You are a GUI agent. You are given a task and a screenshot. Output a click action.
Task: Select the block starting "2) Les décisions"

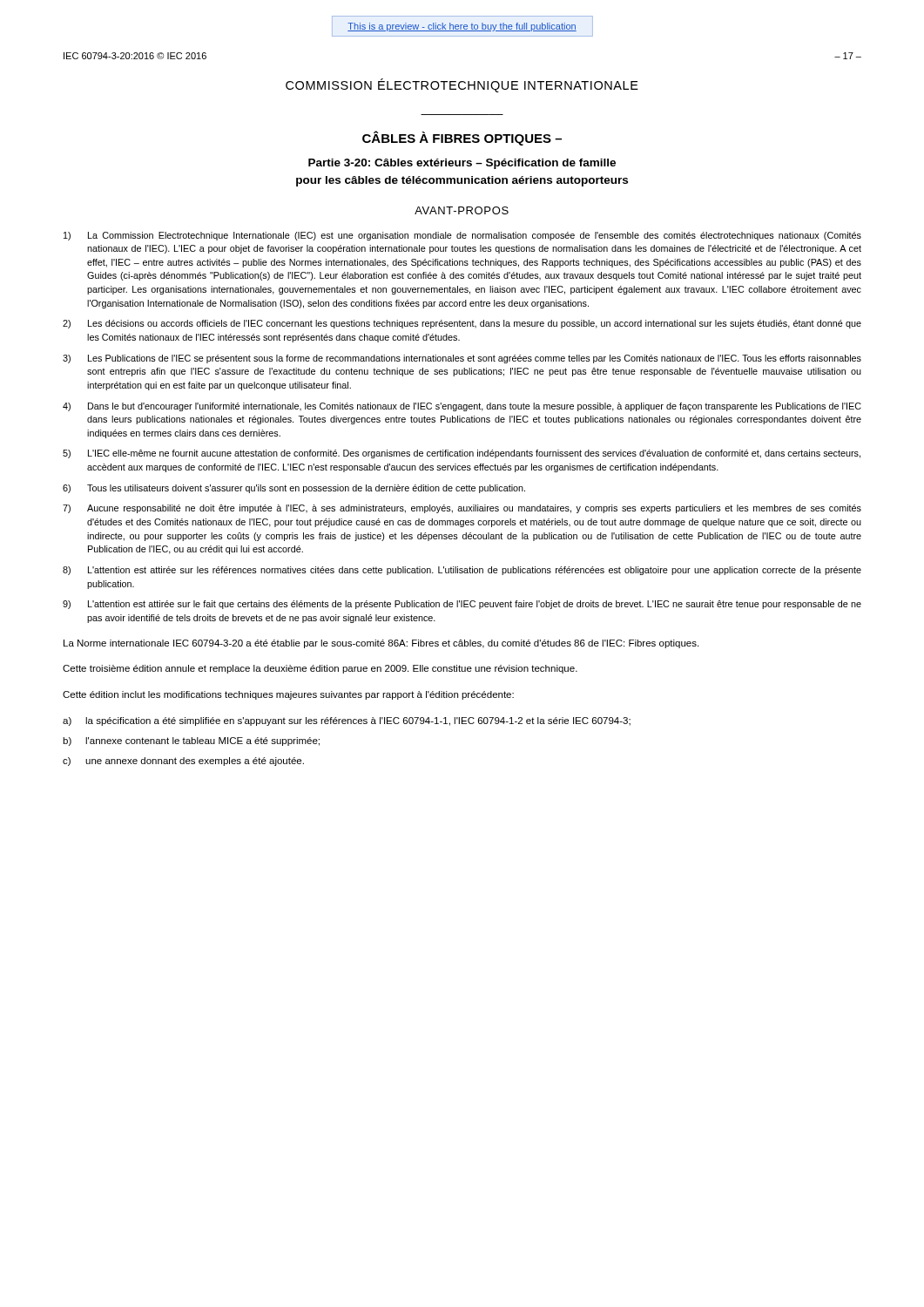click(462, 331)
